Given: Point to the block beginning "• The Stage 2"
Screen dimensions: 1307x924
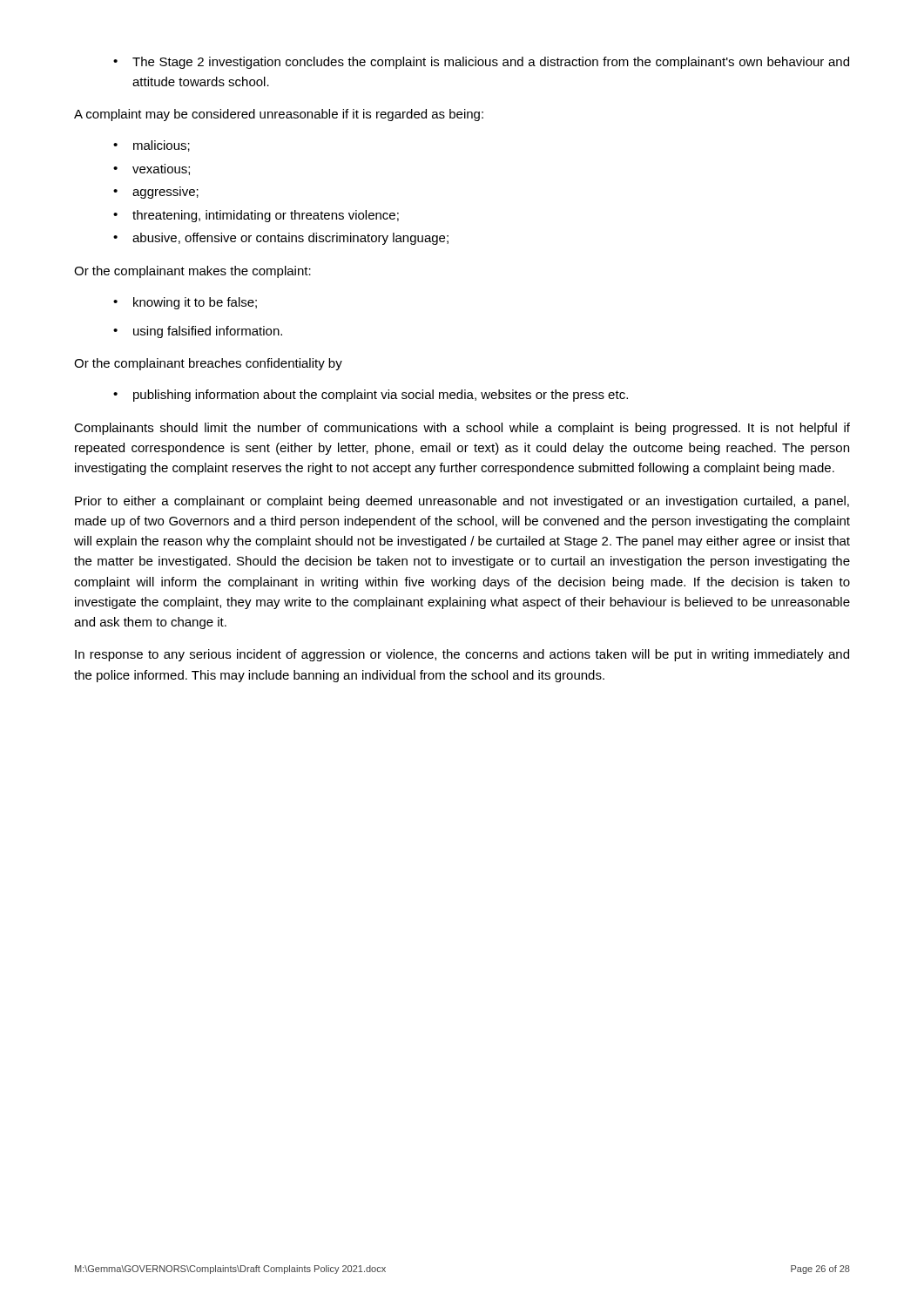Looking at the screenshot, I should pos(482,72).
